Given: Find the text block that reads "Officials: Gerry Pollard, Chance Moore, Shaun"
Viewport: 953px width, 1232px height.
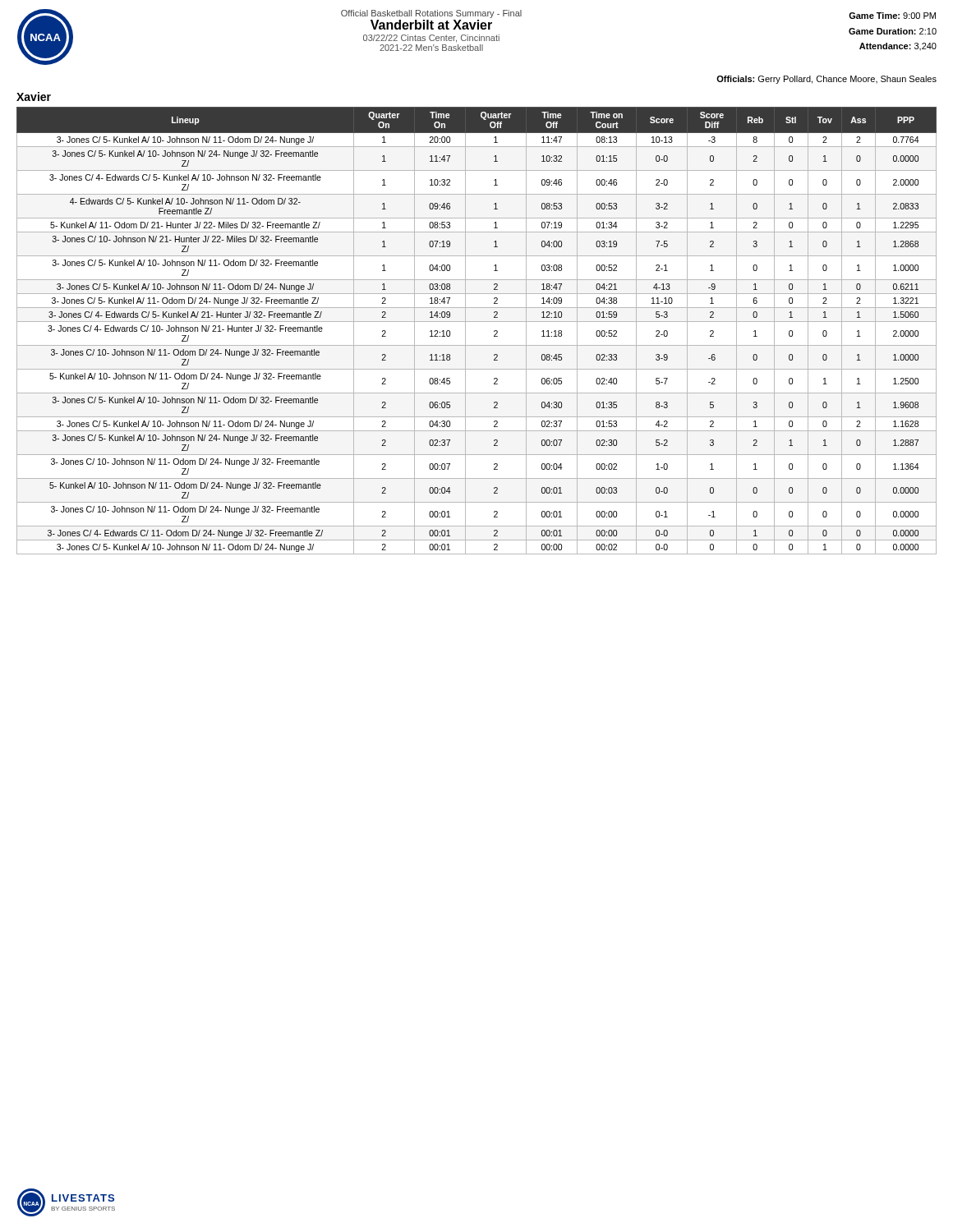Looking at the screenshot, I should [x=827, y=79].
